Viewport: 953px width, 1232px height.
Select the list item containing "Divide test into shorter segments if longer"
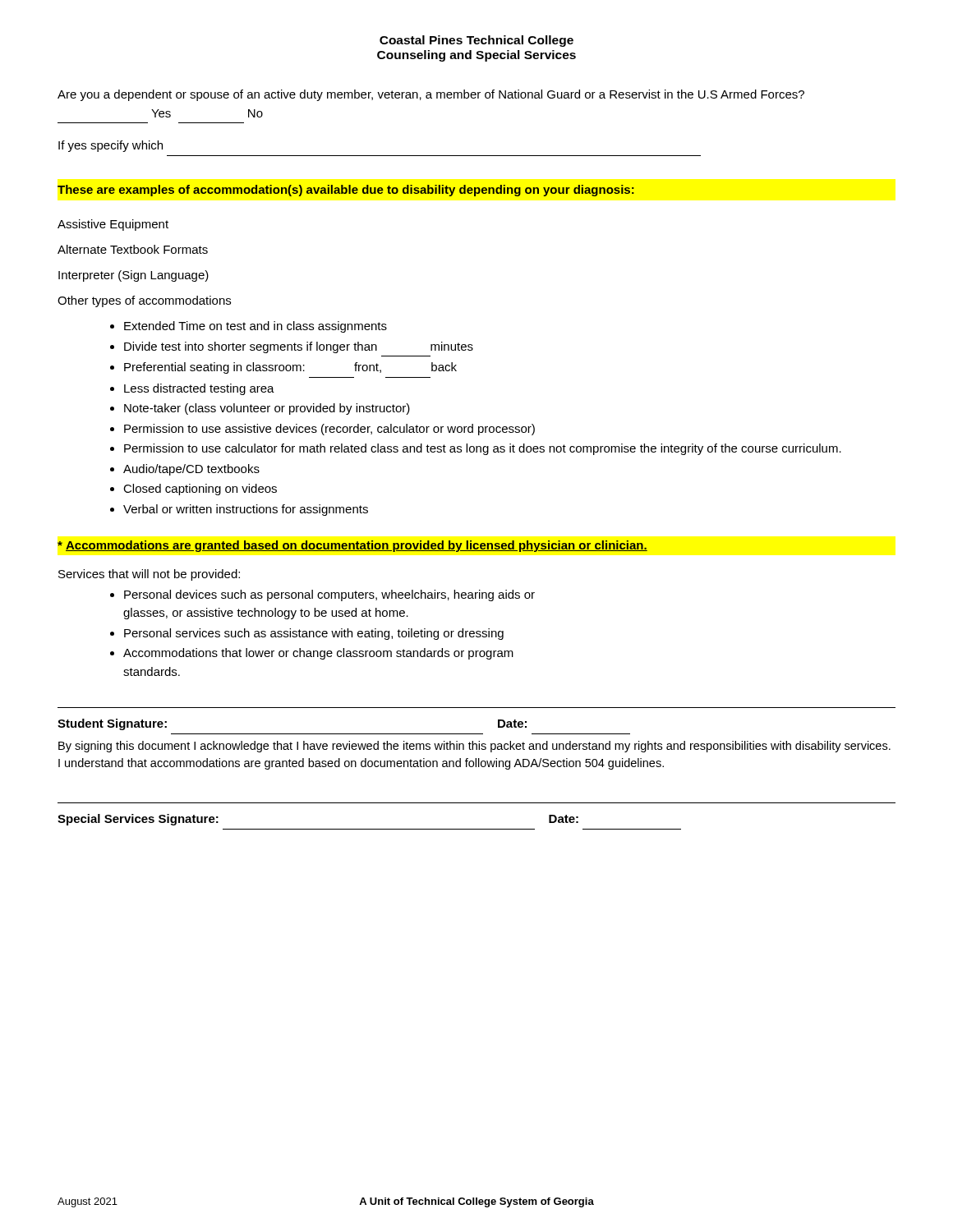tap(298, 347)
